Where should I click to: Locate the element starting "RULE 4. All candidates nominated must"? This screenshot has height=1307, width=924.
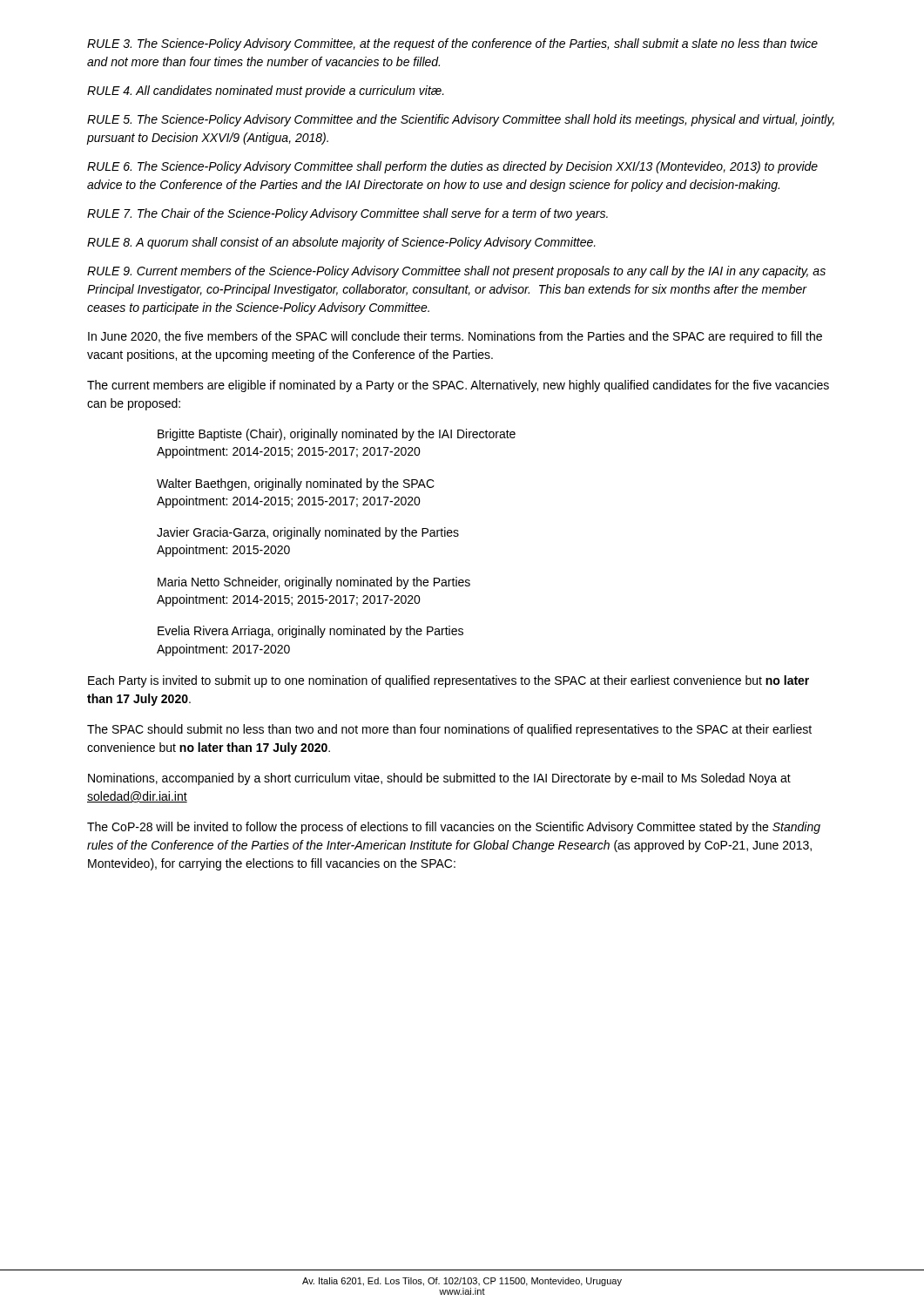pos(266,91)
